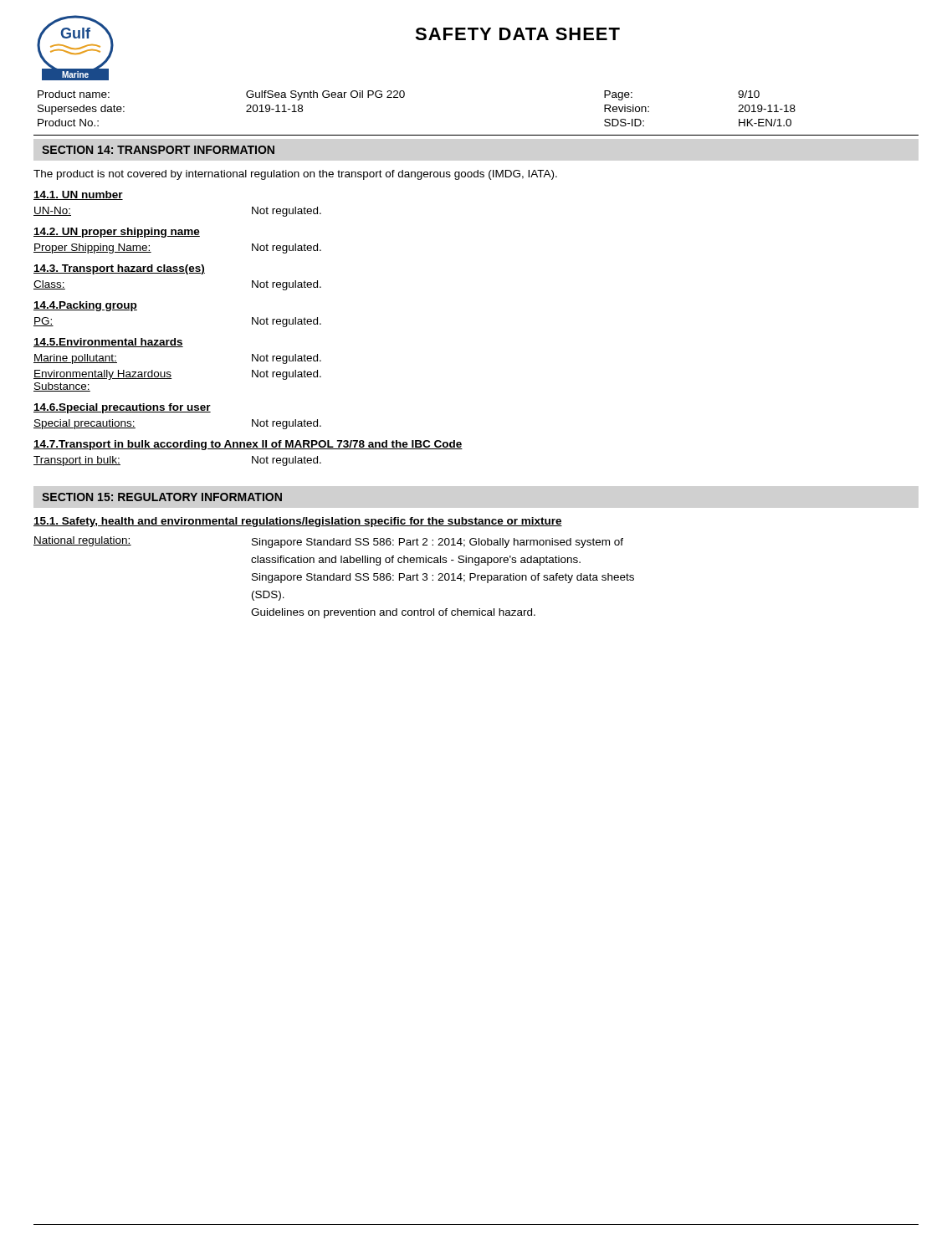Select the region starting "SECTION 14: TRANSPORT INFORMATION"
This screenshot has width=952, height=1255.
159,150
